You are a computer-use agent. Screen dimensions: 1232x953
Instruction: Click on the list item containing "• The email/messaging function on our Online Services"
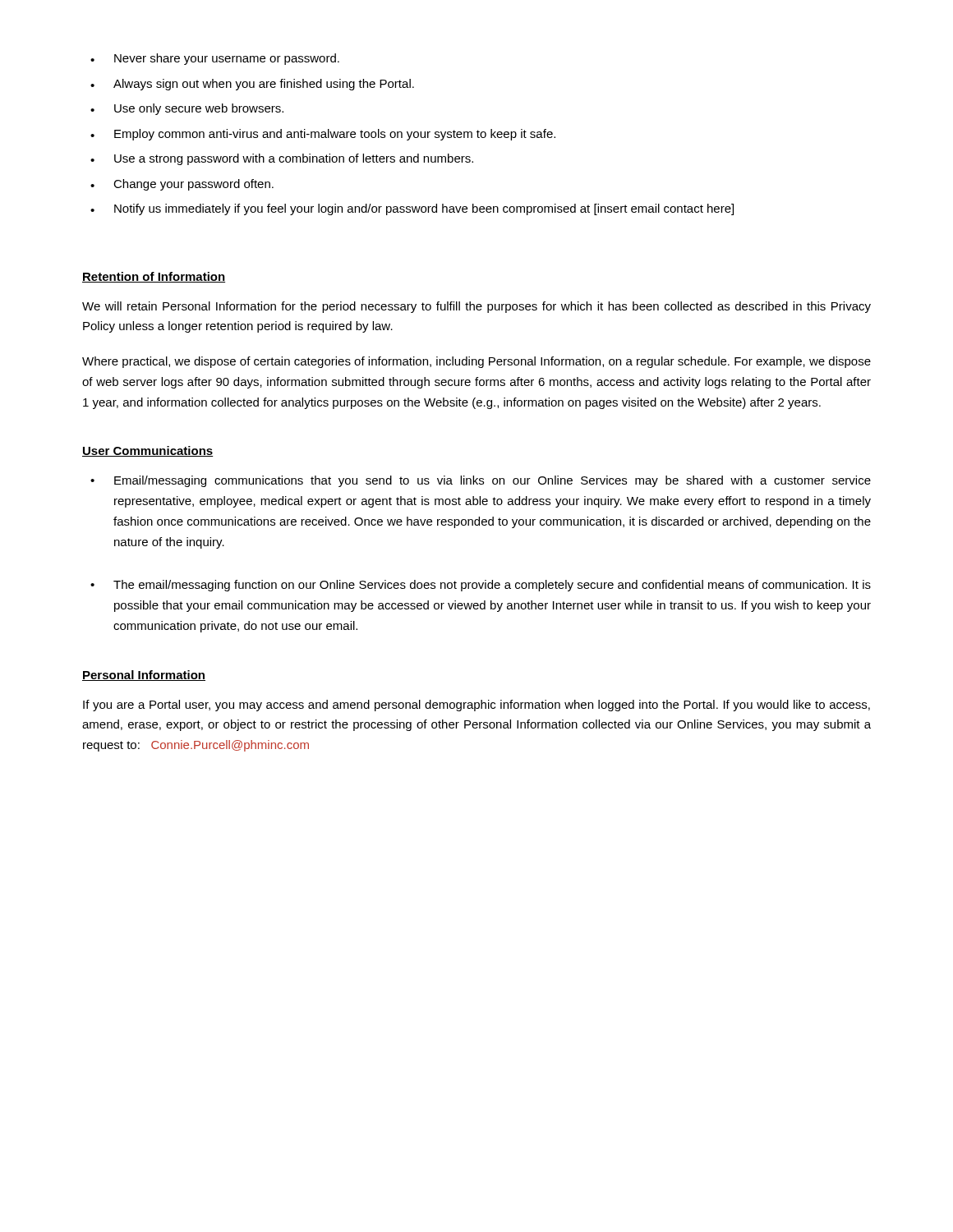[x=481, y=606]
